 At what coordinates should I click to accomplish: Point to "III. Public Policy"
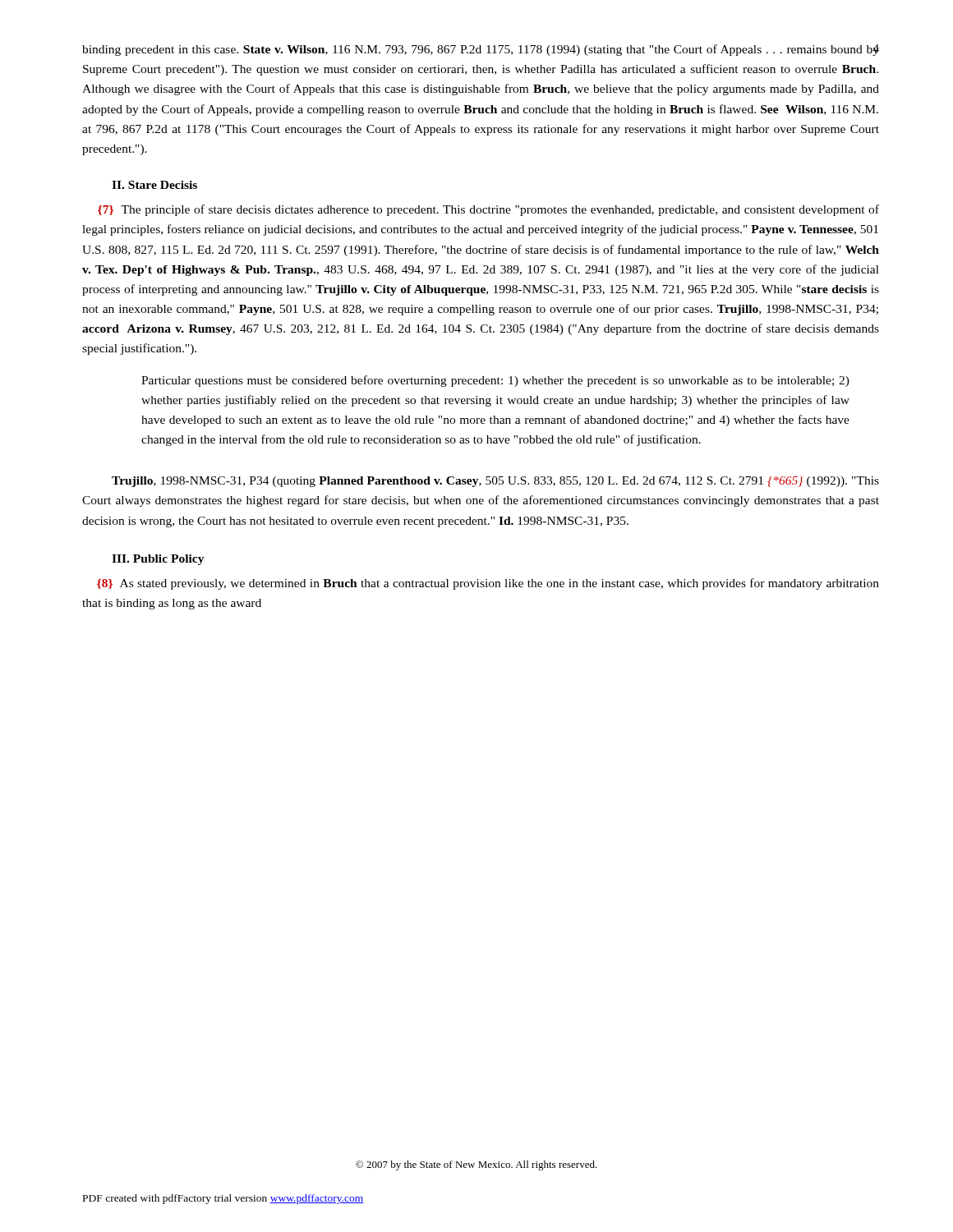pos(158,558)
